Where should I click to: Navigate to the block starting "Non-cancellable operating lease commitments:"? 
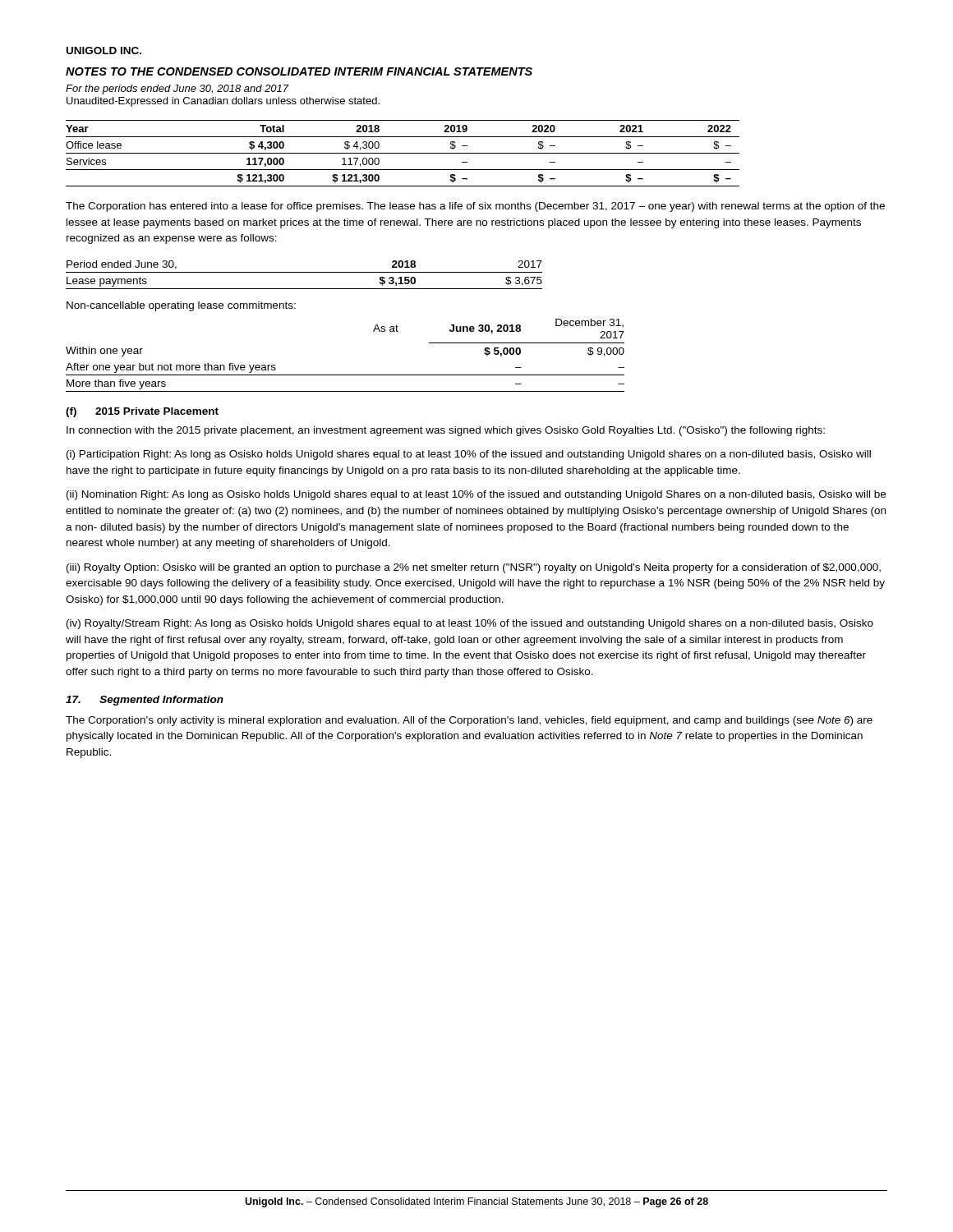click(181, 305)
